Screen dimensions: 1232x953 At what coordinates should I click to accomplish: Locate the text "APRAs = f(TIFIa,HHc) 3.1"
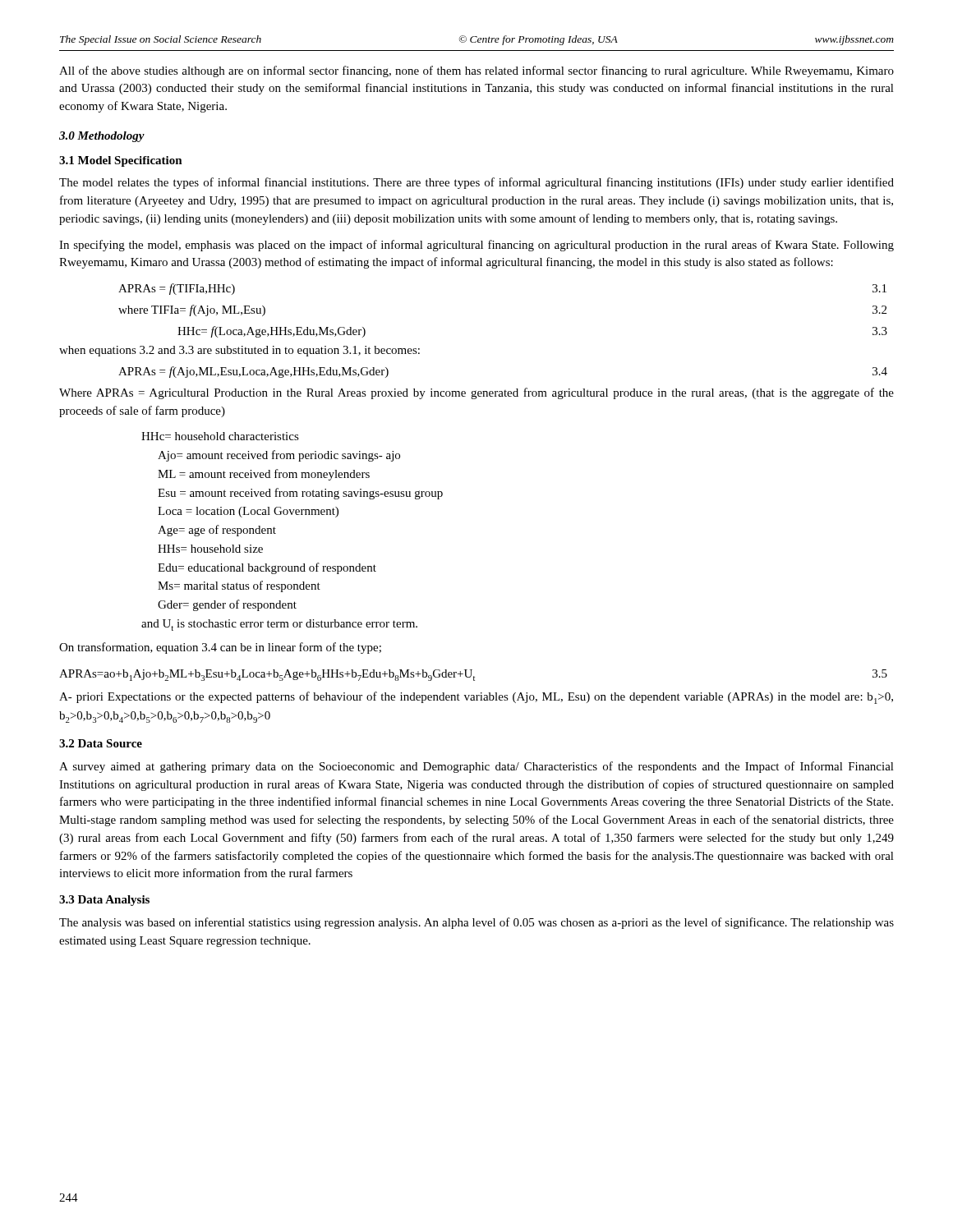coord(175,287)
